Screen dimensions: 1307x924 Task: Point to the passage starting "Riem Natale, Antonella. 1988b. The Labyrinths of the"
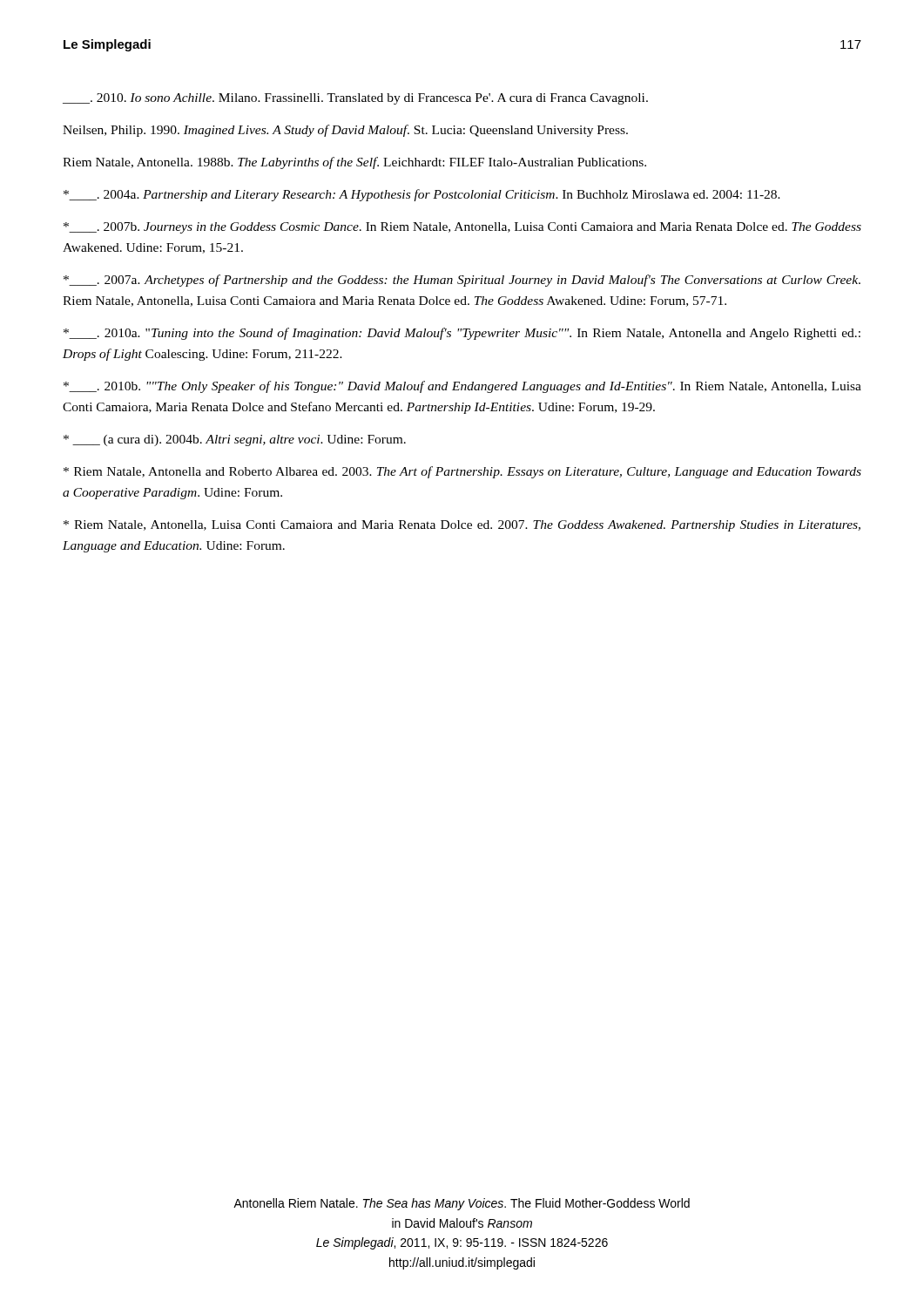tap(355, 162)
